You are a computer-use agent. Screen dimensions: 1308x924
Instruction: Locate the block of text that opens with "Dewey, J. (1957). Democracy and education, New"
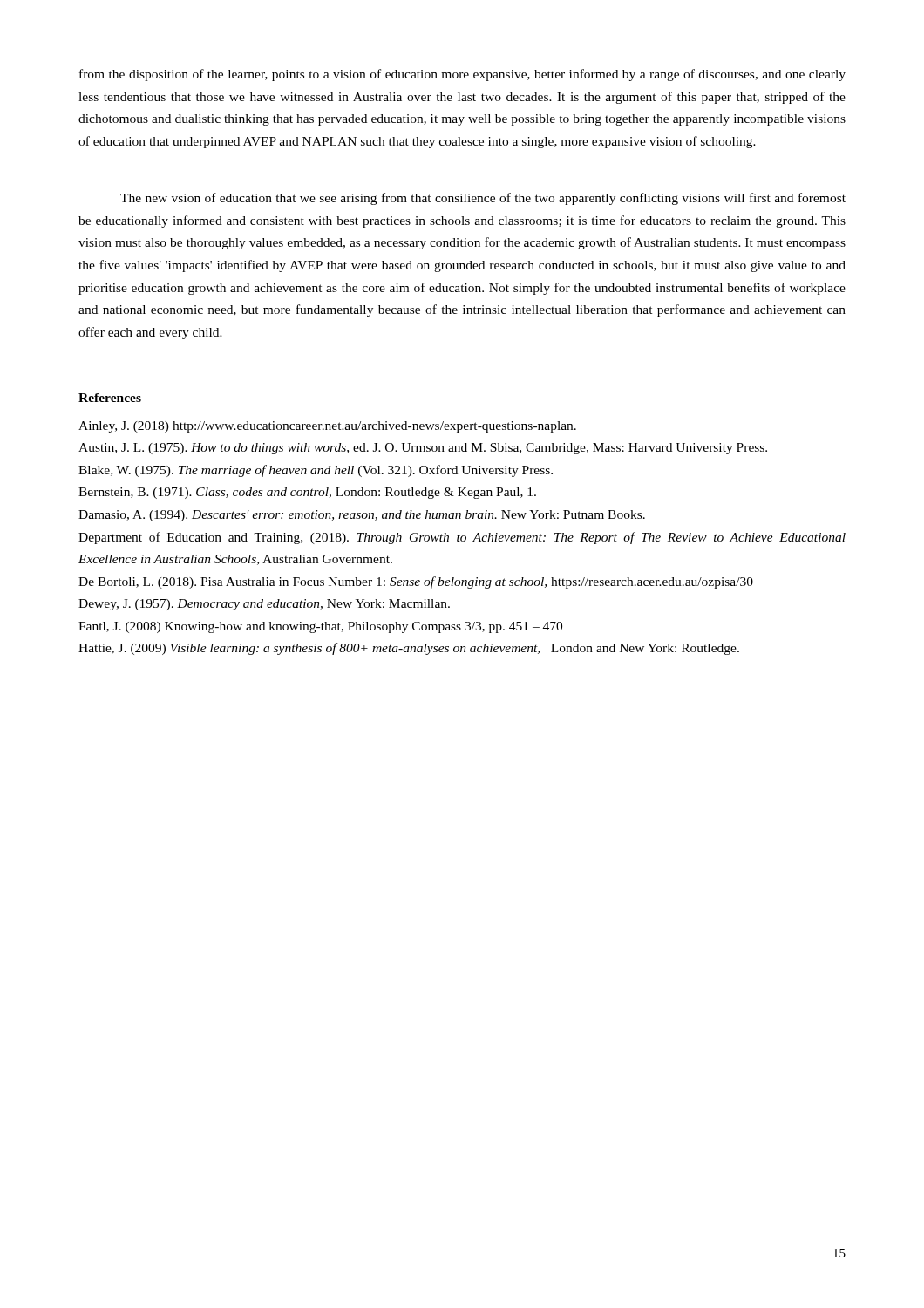[x=264, y=603]
